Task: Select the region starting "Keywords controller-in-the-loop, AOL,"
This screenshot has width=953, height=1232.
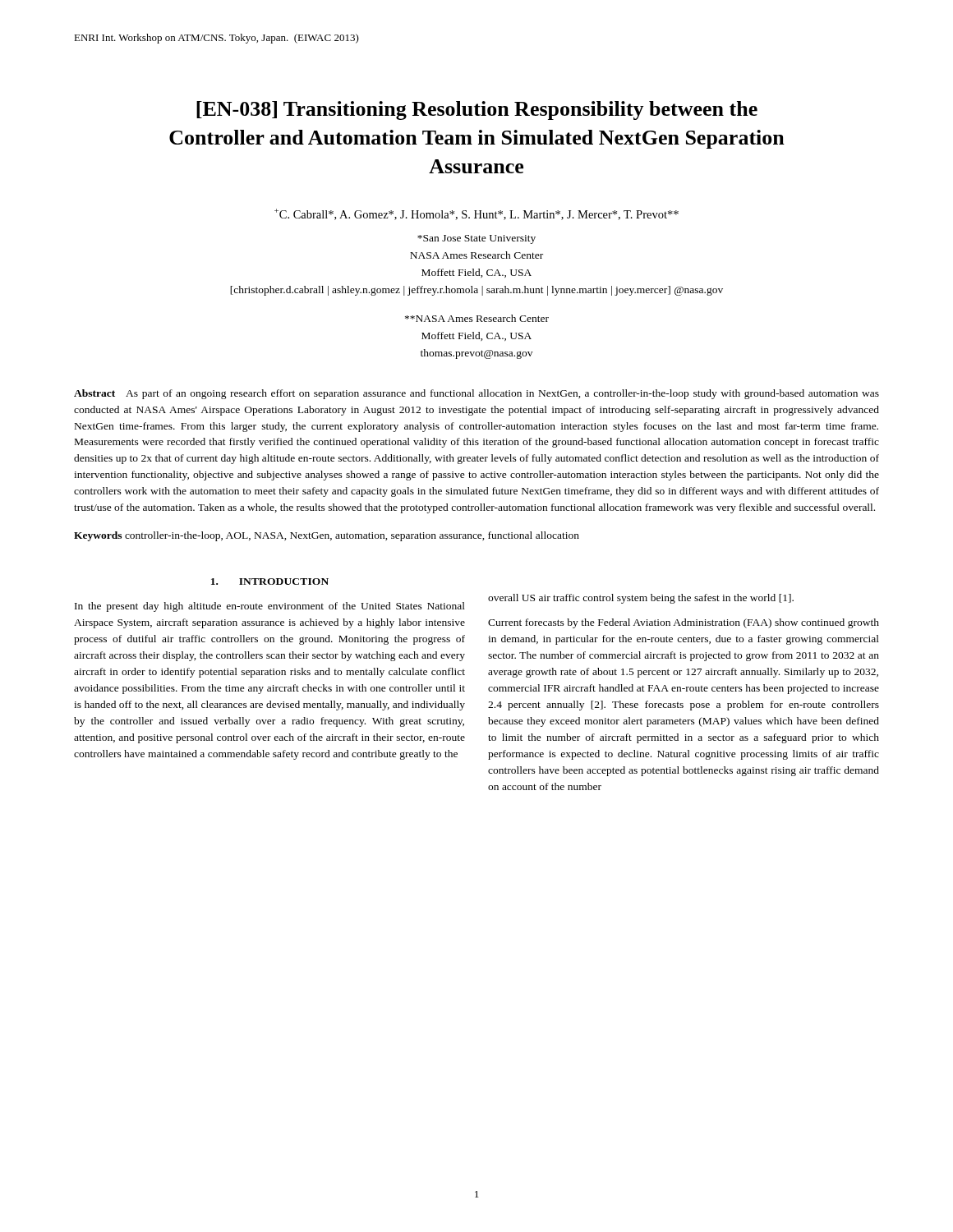Action: [x=327, y=535]
